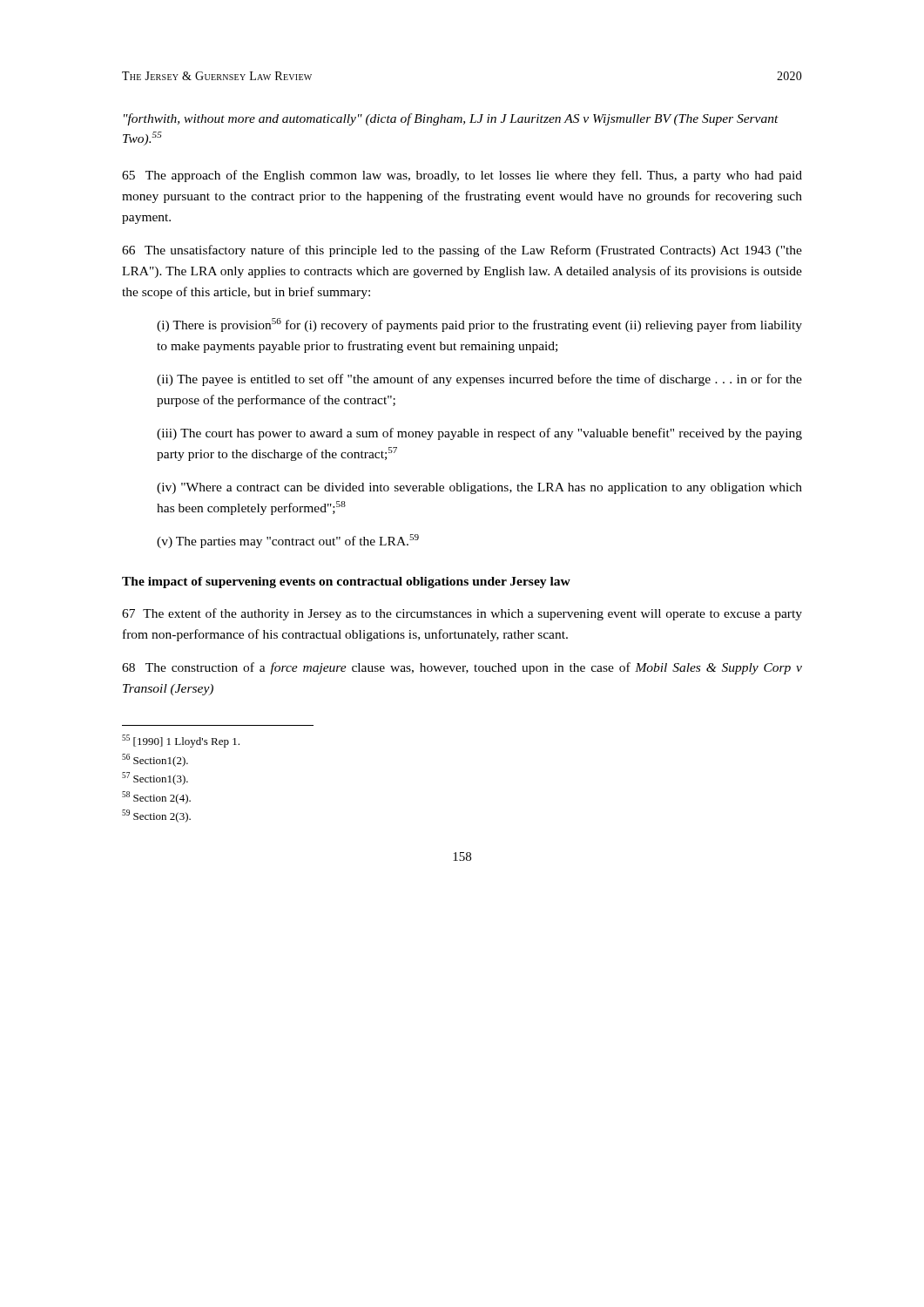
Task: Click on the text block that says "66 The unsatisfactory nature"
Action: point(462,270)
